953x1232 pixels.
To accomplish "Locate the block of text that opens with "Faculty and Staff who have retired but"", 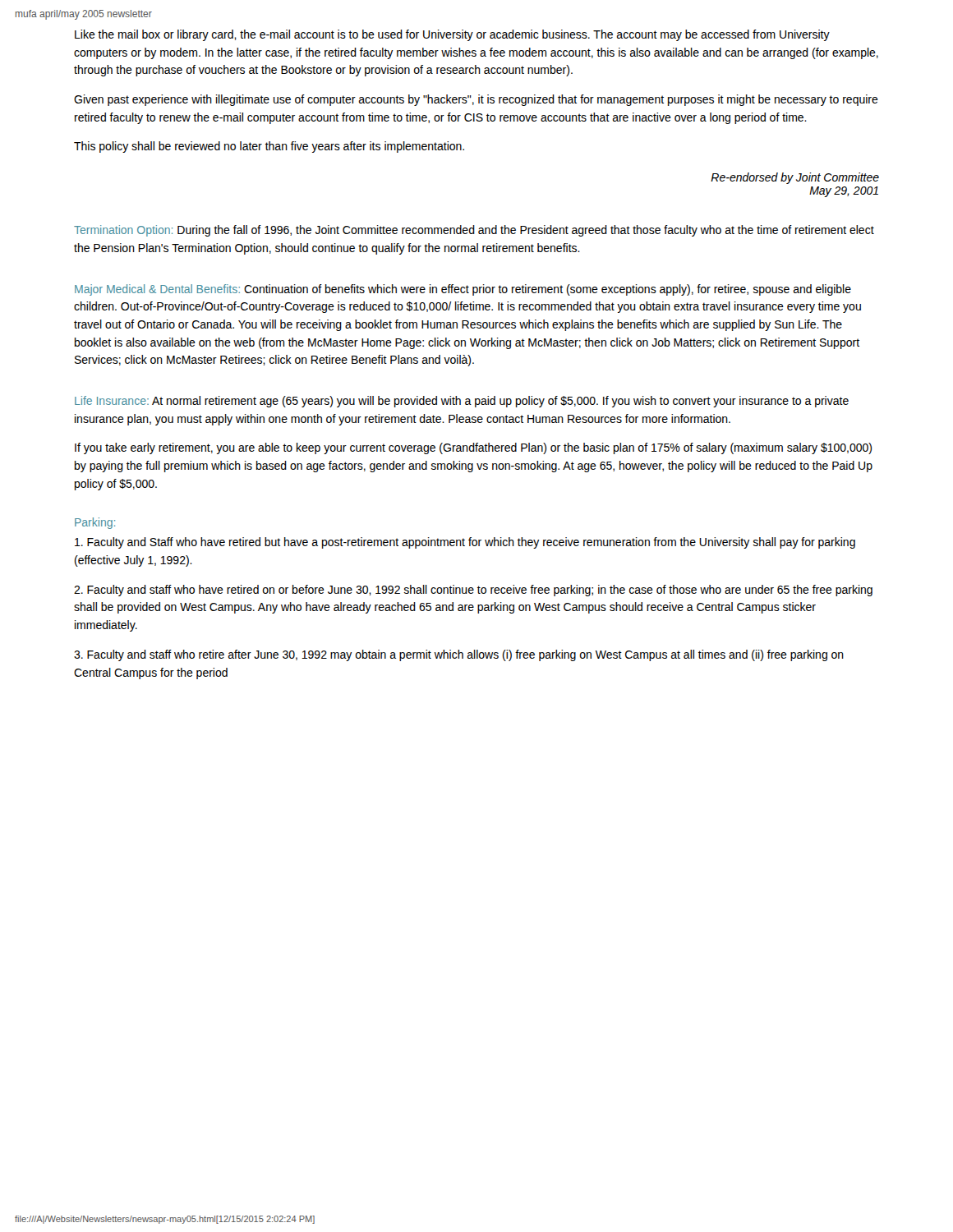I will point(465,551).
